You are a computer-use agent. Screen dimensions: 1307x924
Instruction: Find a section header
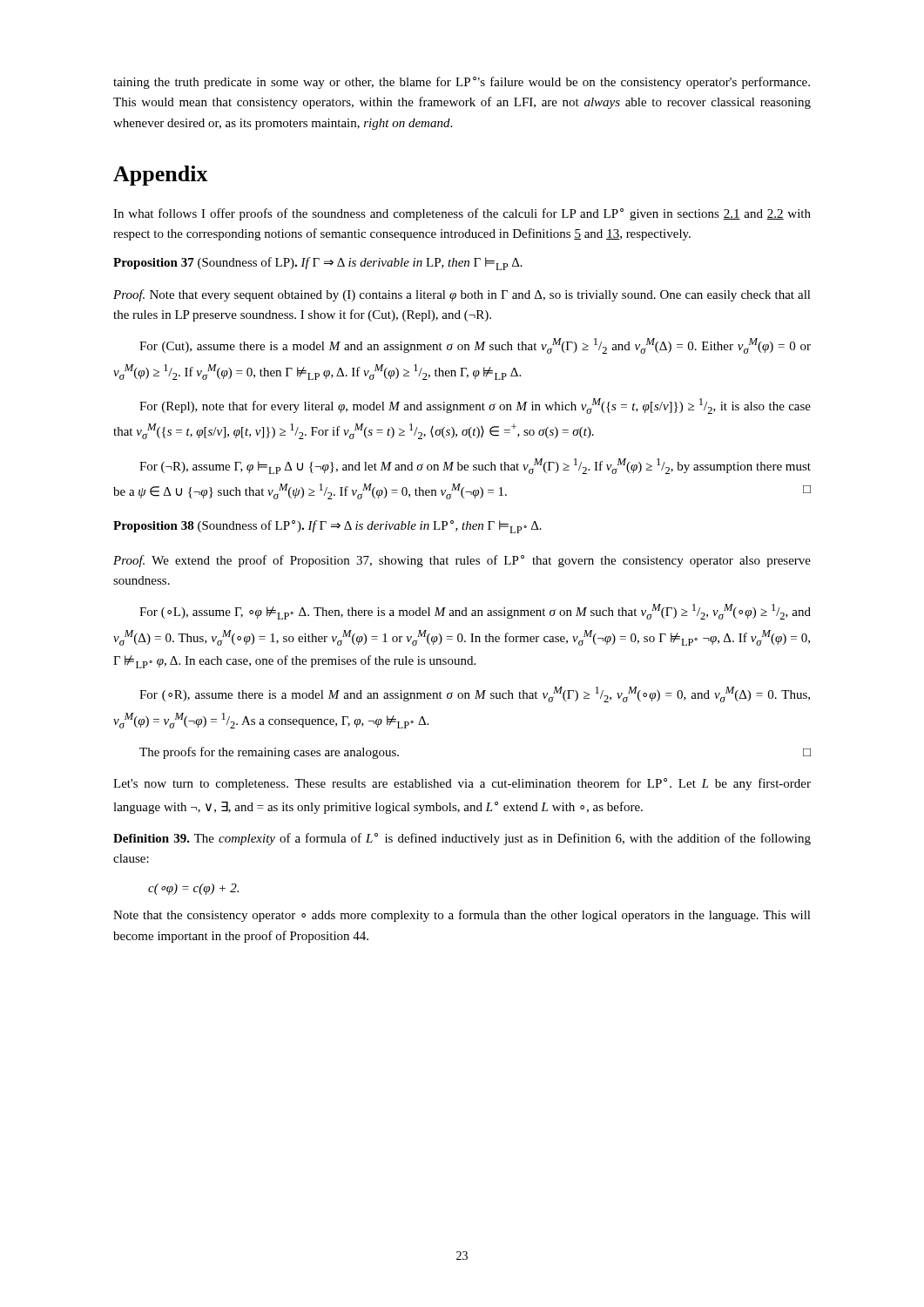(x=160, y=174)
